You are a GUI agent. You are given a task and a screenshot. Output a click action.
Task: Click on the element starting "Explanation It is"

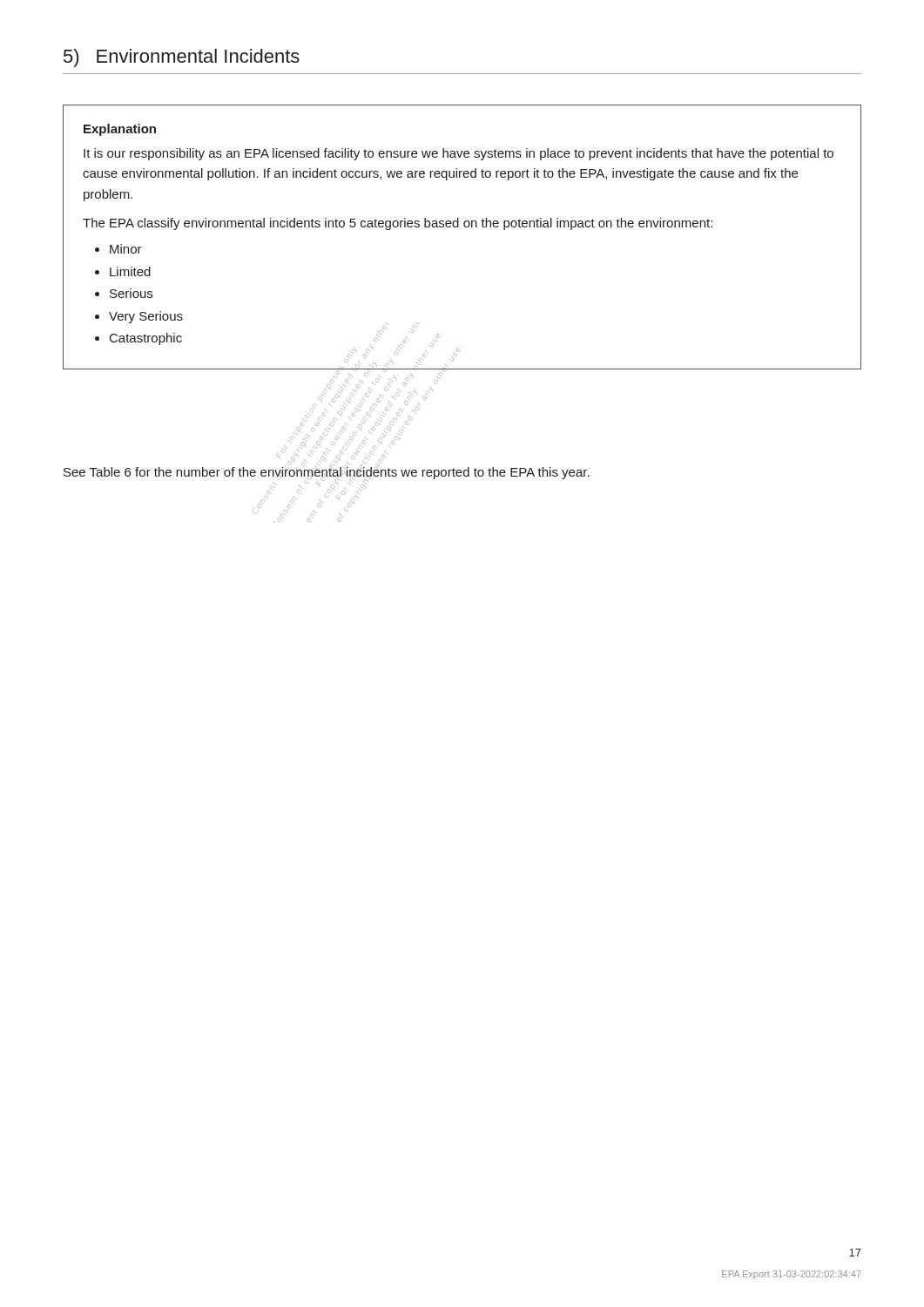pos(462,235)
